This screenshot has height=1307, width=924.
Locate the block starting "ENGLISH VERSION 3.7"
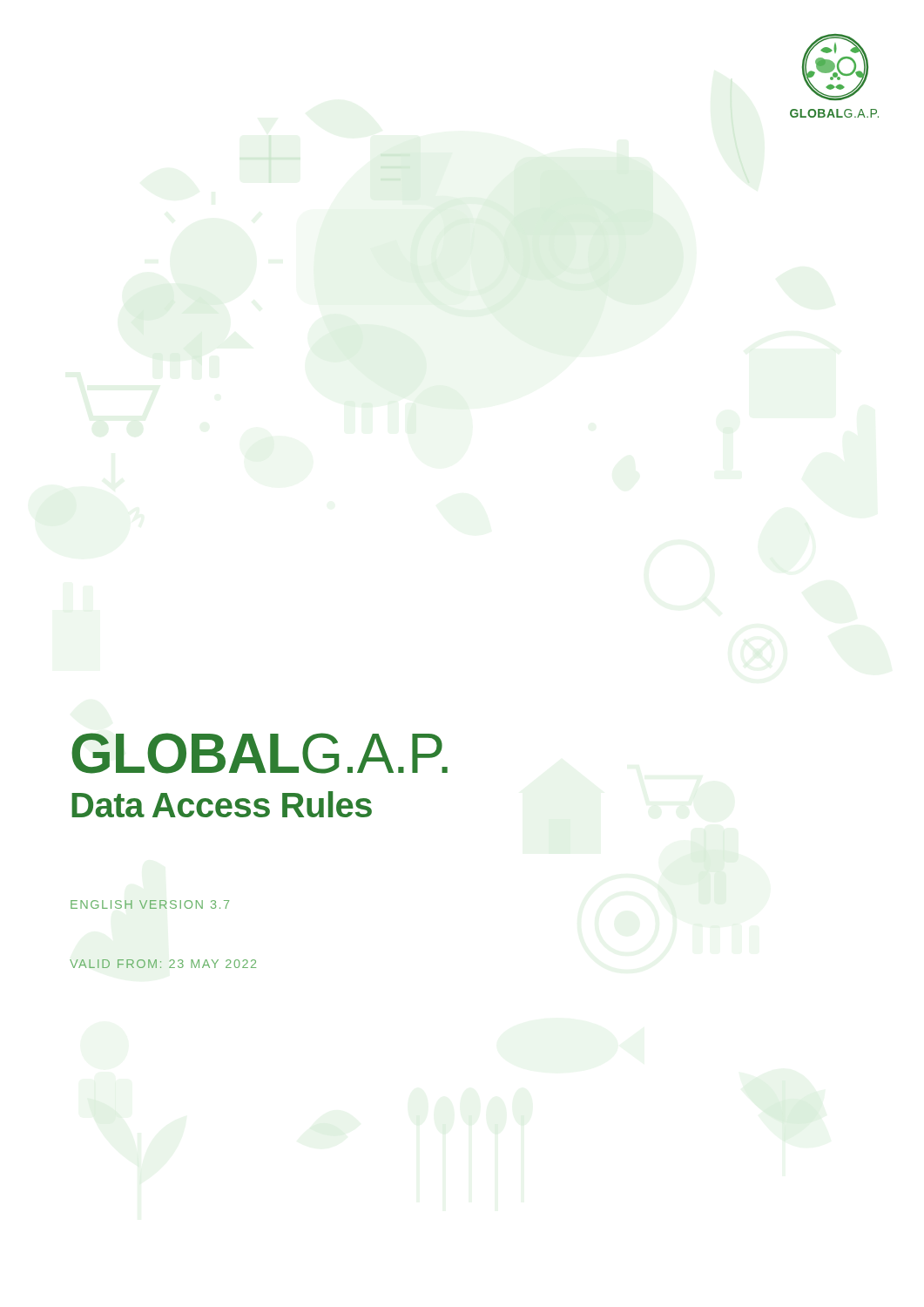tap(151, 904)
